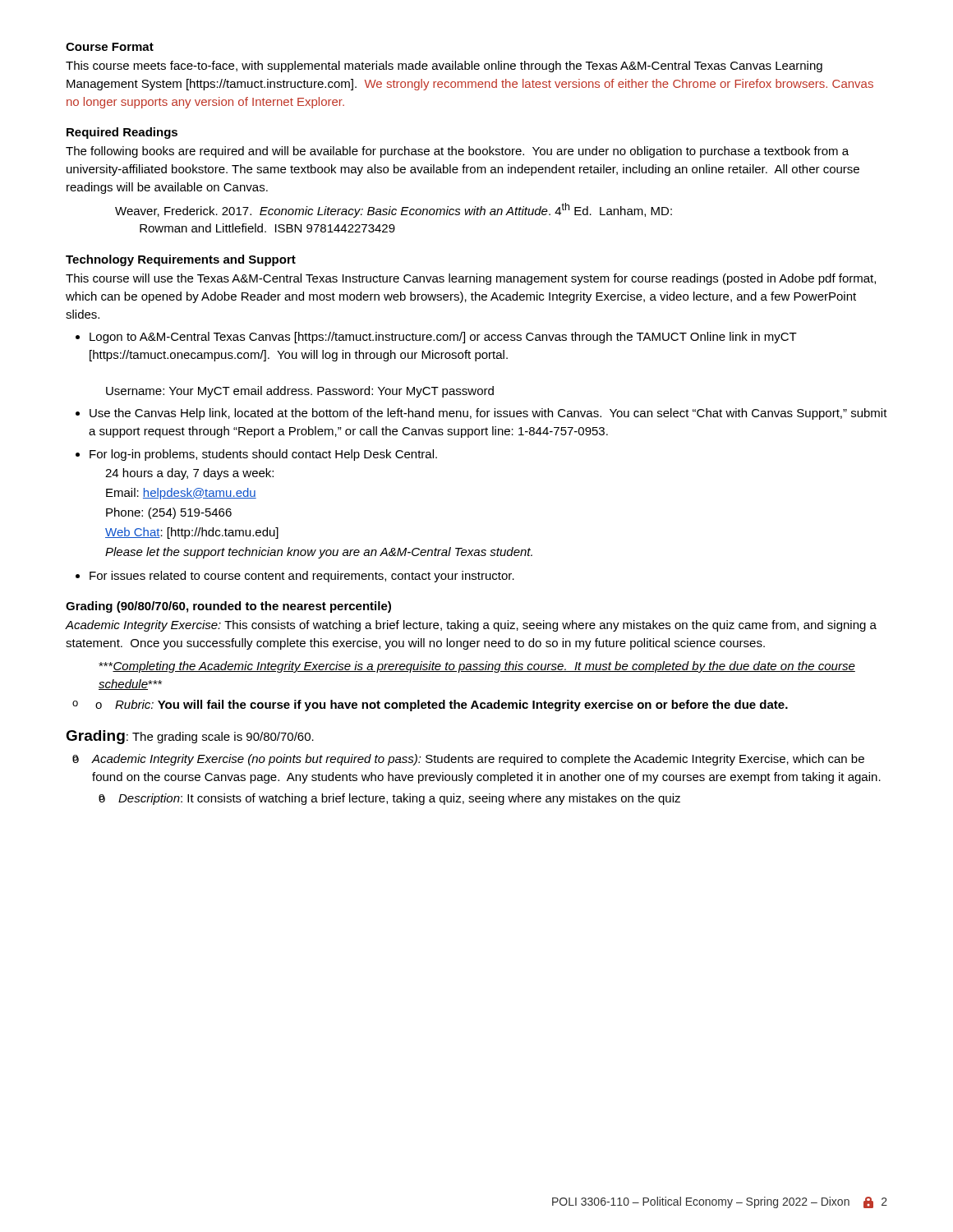Click the passage that begins "o Description: It consists of watching a"

coord(390,798)
